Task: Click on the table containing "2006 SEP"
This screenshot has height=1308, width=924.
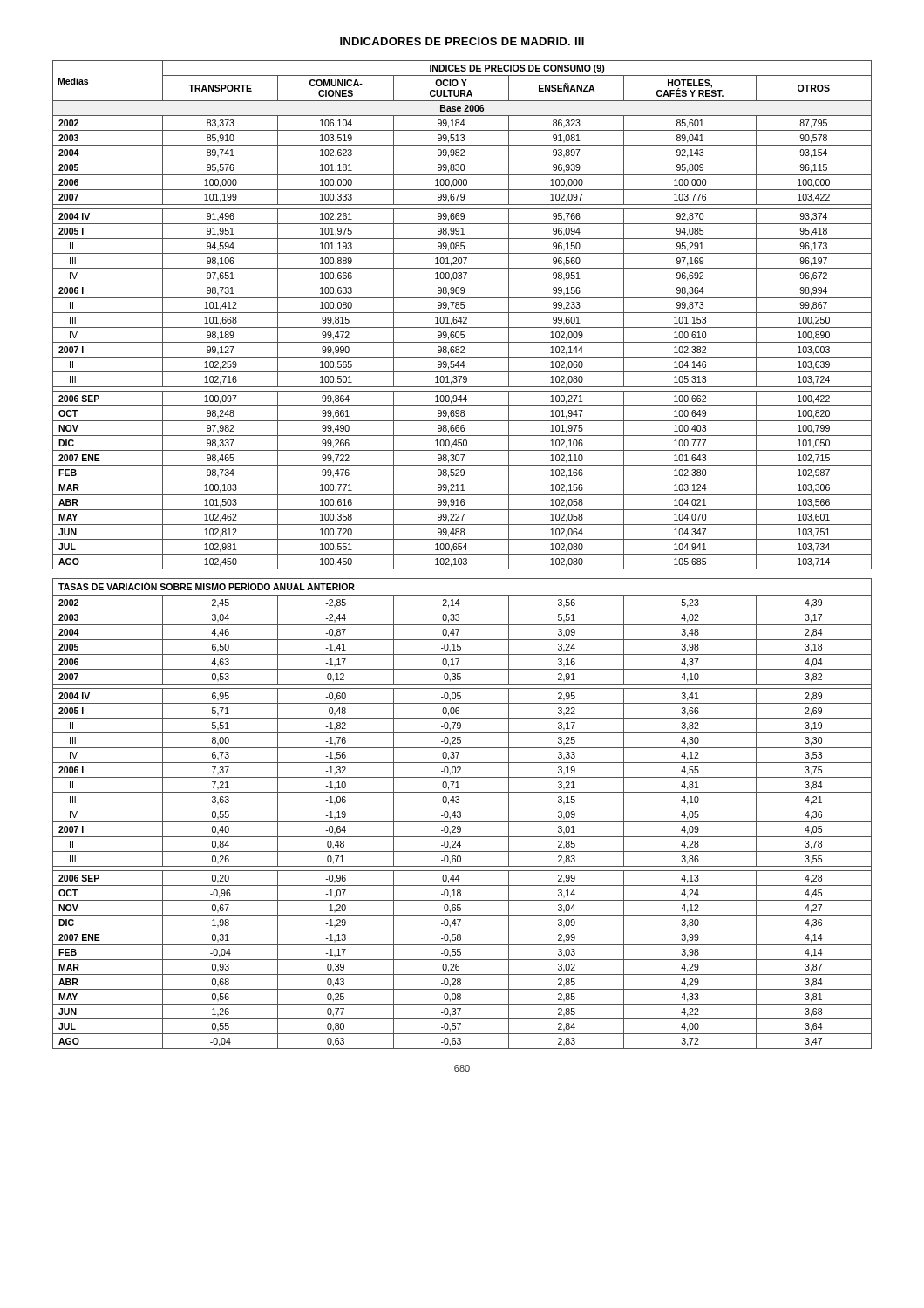Action: (462, 555)
